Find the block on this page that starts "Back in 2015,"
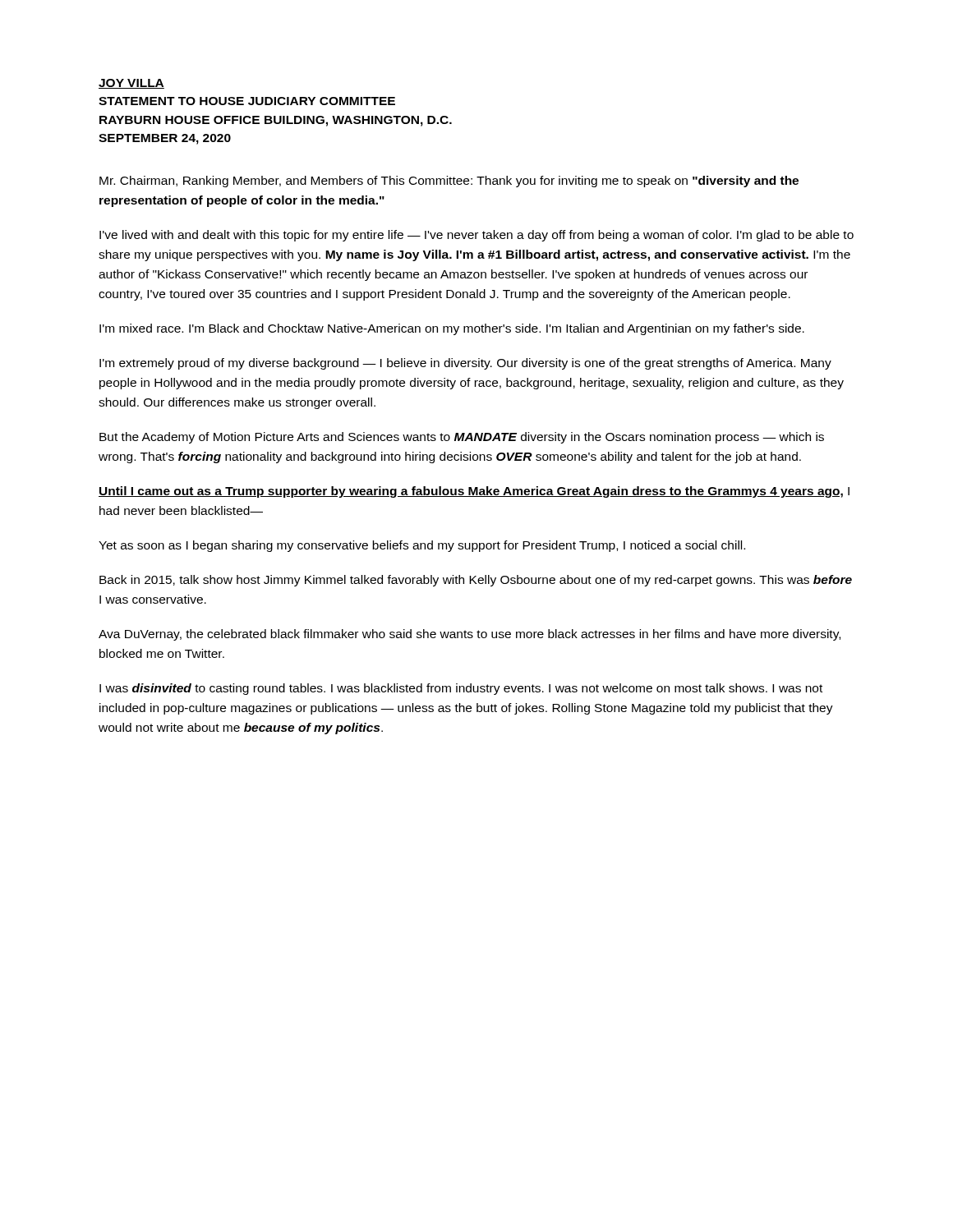This screenshot has width=953, height=1232. 475,589
